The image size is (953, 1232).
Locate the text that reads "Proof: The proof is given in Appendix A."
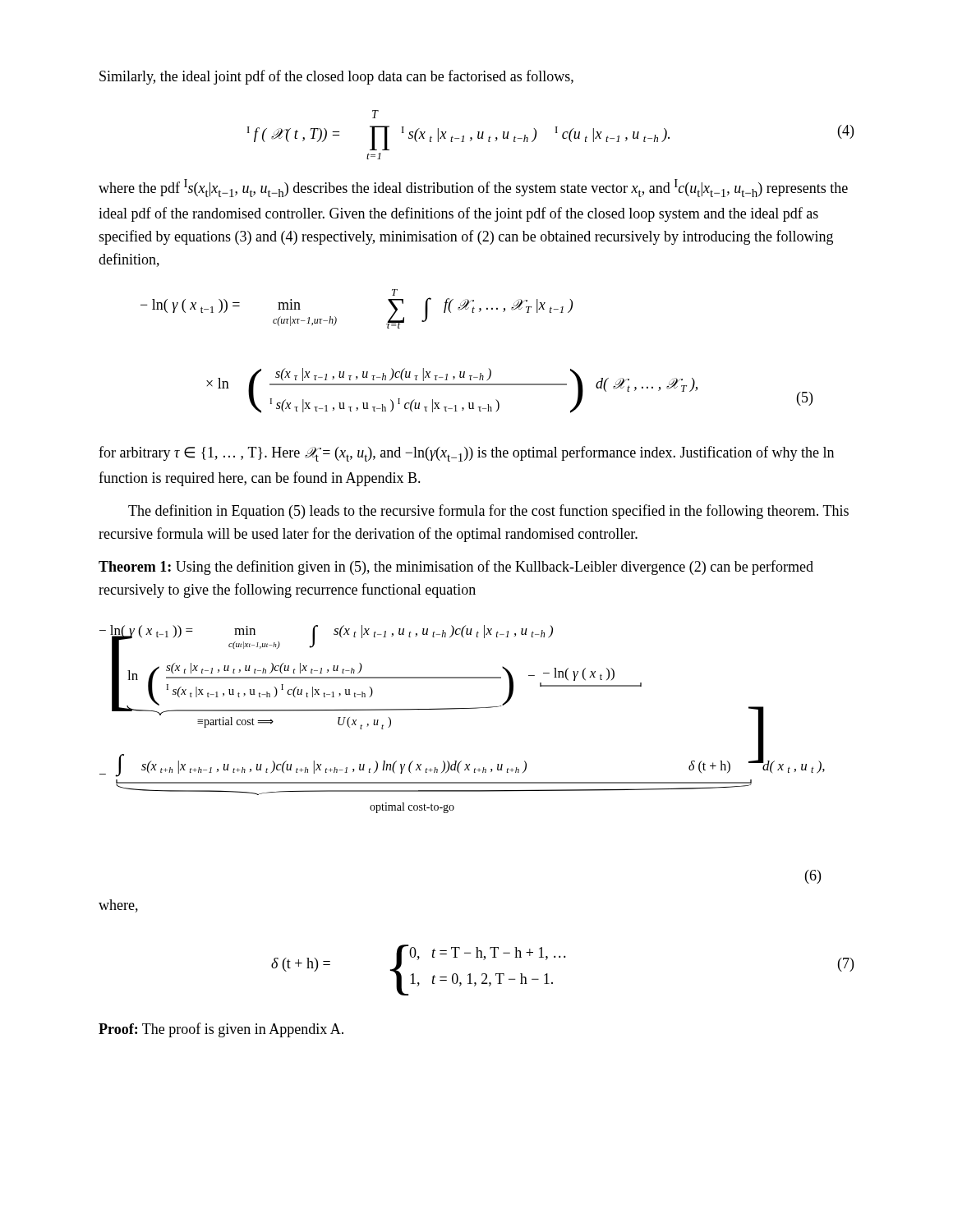[x=222, y=1030]
